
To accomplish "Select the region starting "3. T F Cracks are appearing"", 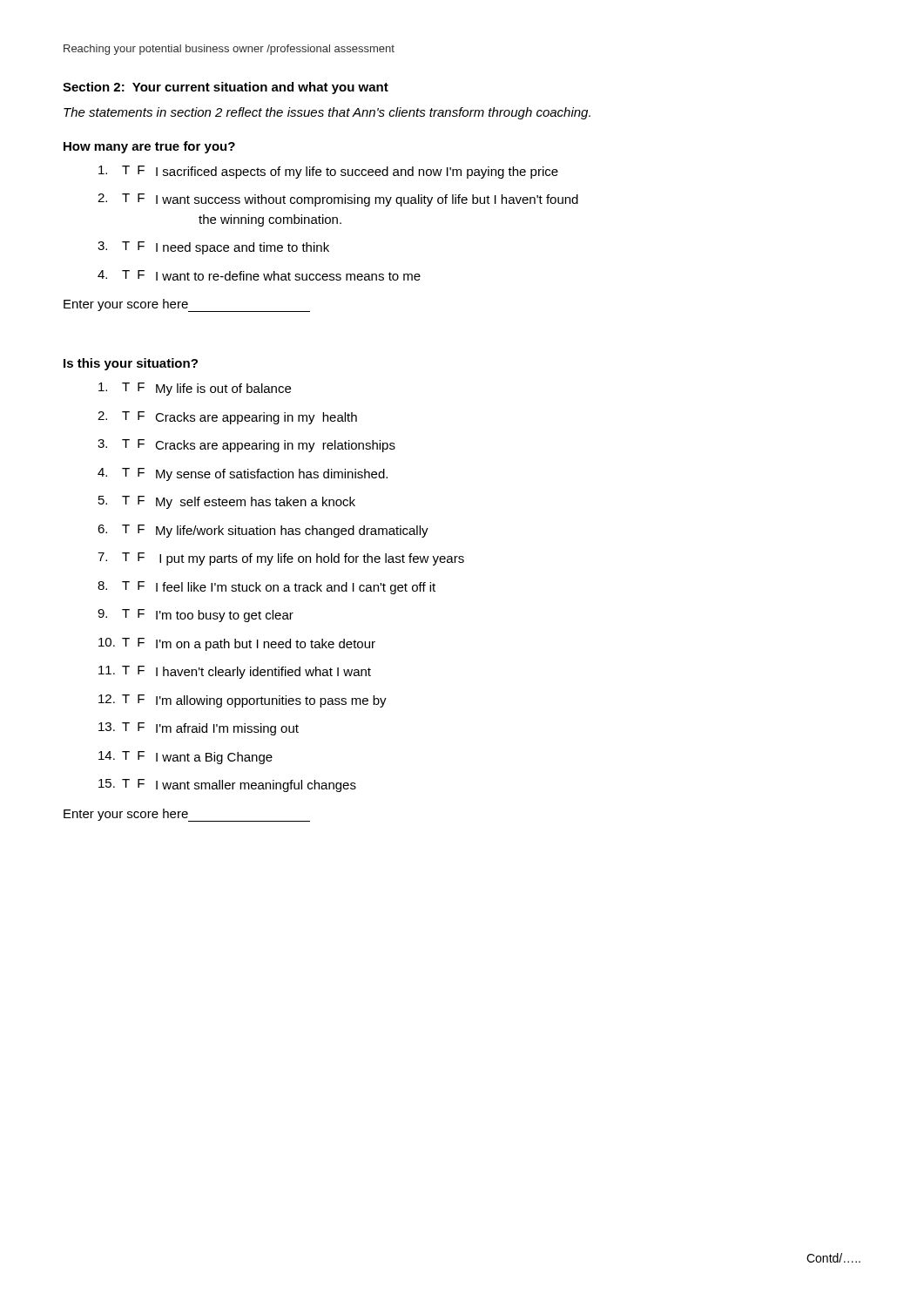I will click(x=246, y=446).
